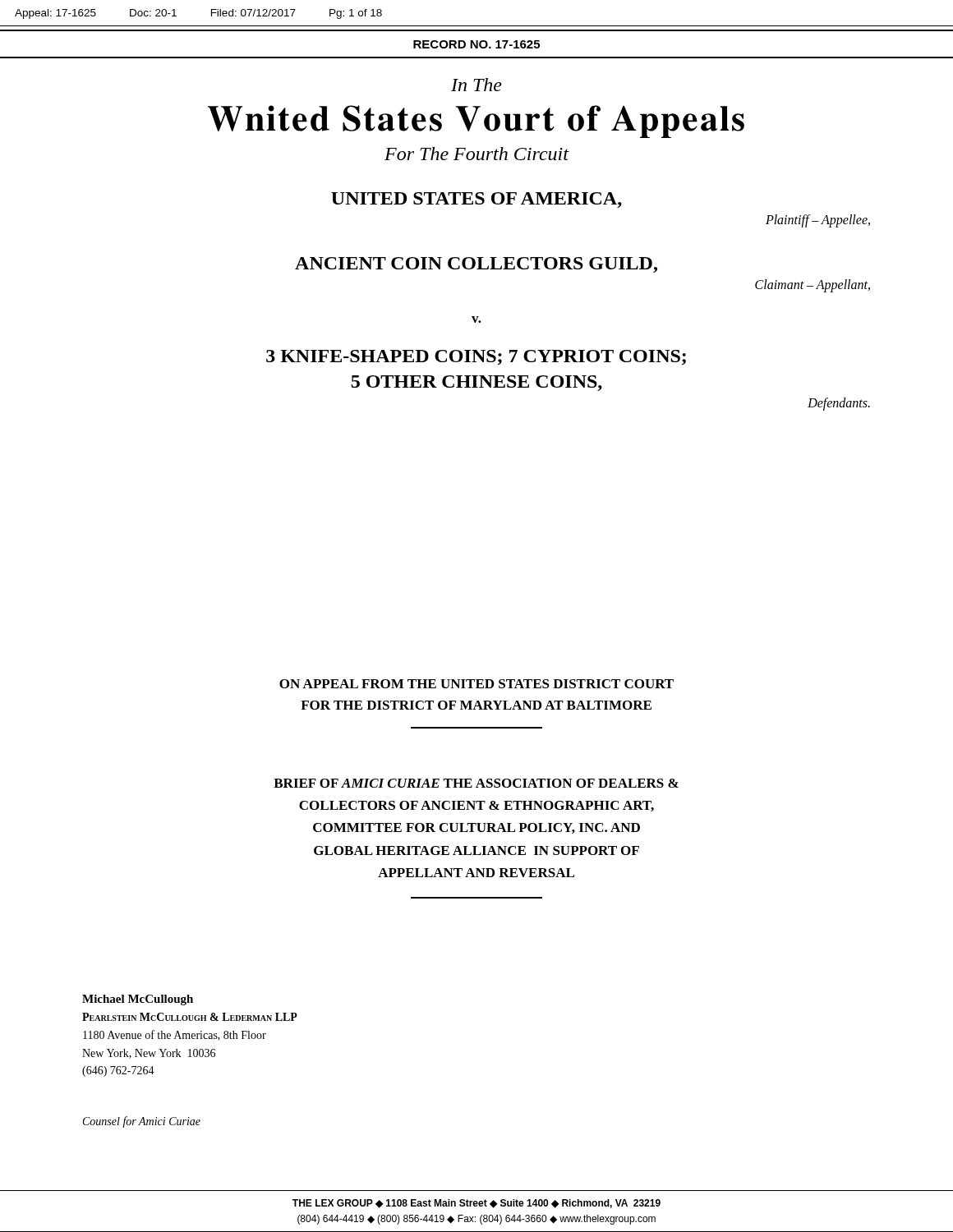Select the text starting "ON APPEAL FROM THE UNITED STATES"

coord(476,702)
